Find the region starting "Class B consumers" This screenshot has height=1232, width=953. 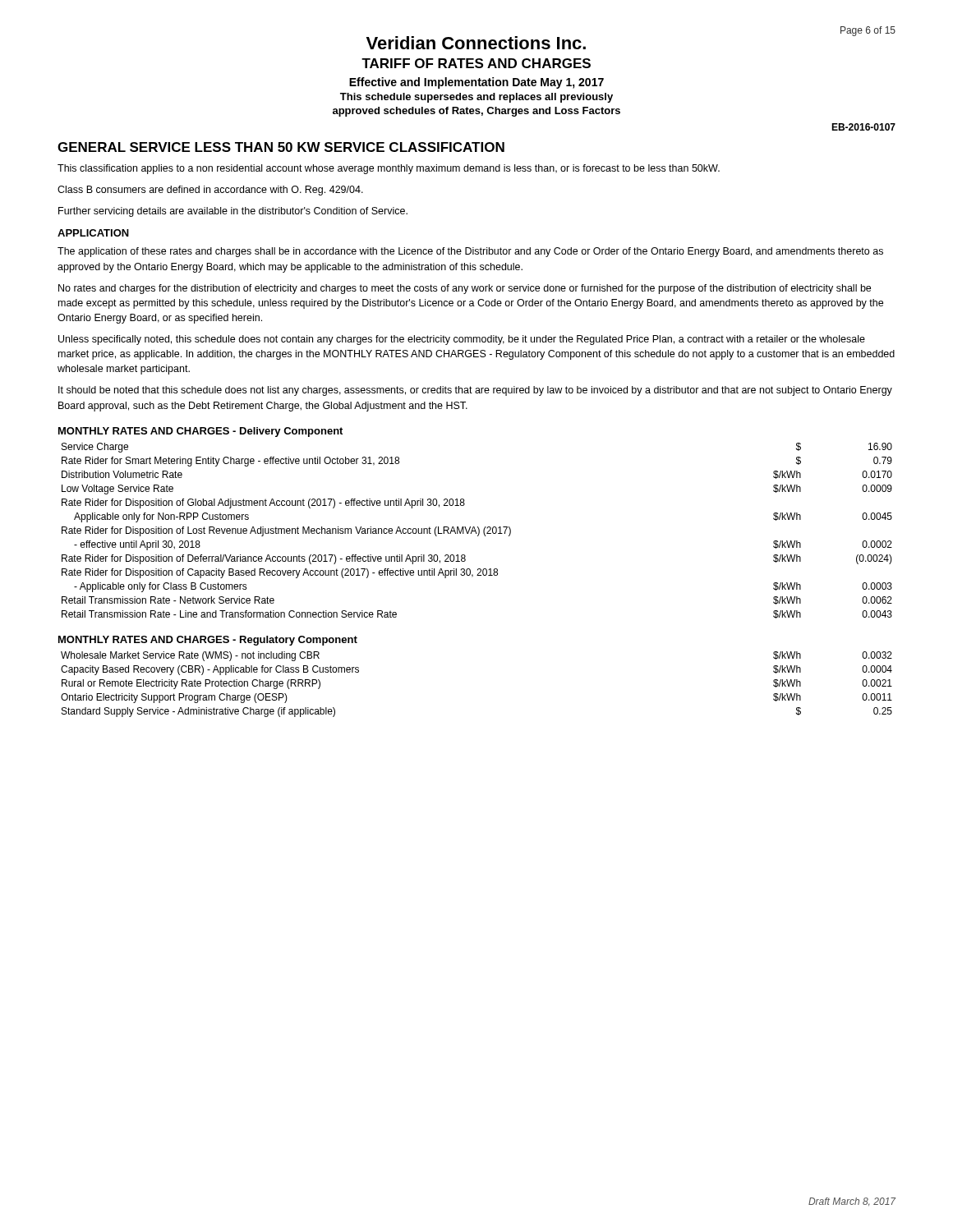click(x=210, y=190)
